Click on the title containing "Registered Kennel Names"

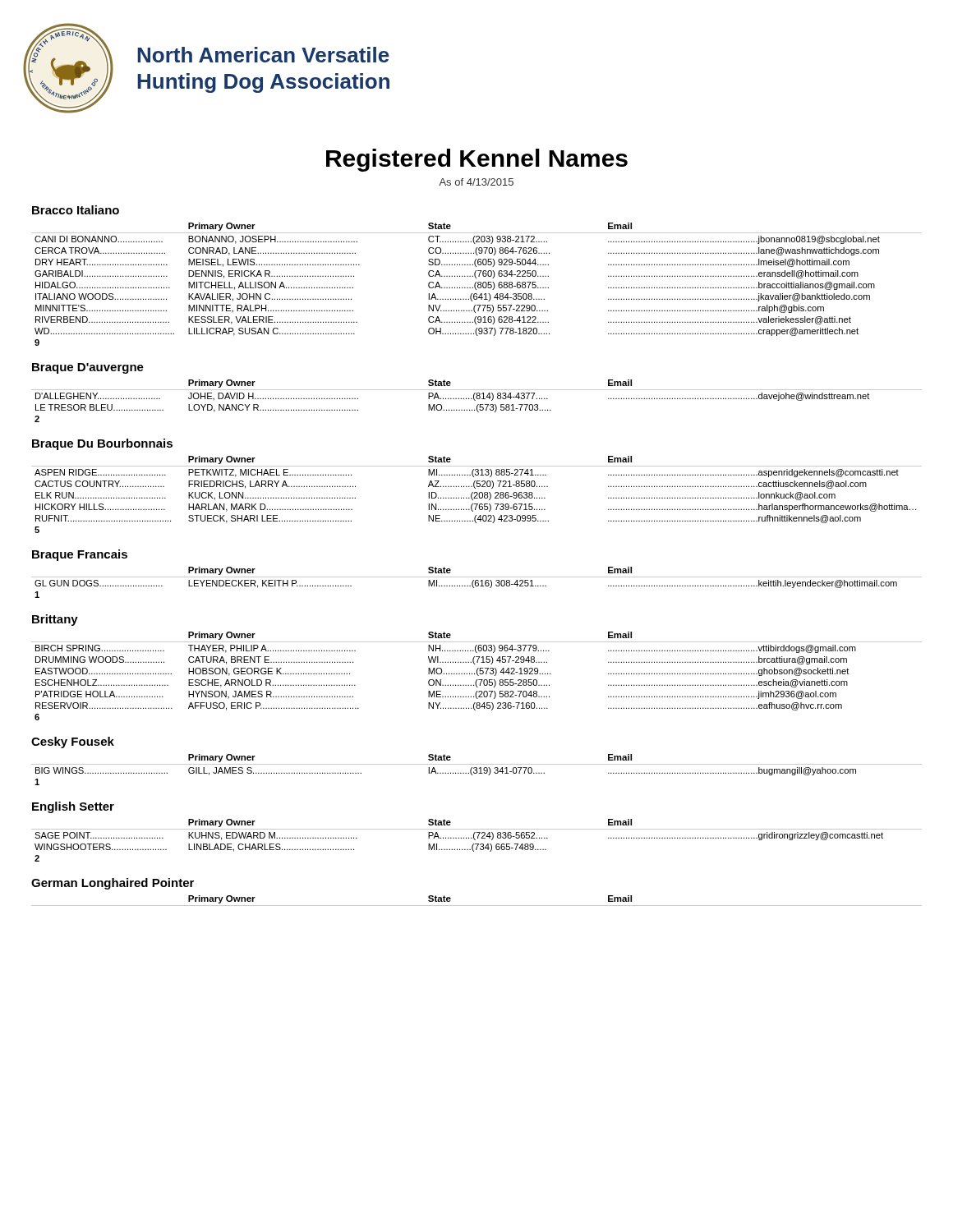pos(476,158)
